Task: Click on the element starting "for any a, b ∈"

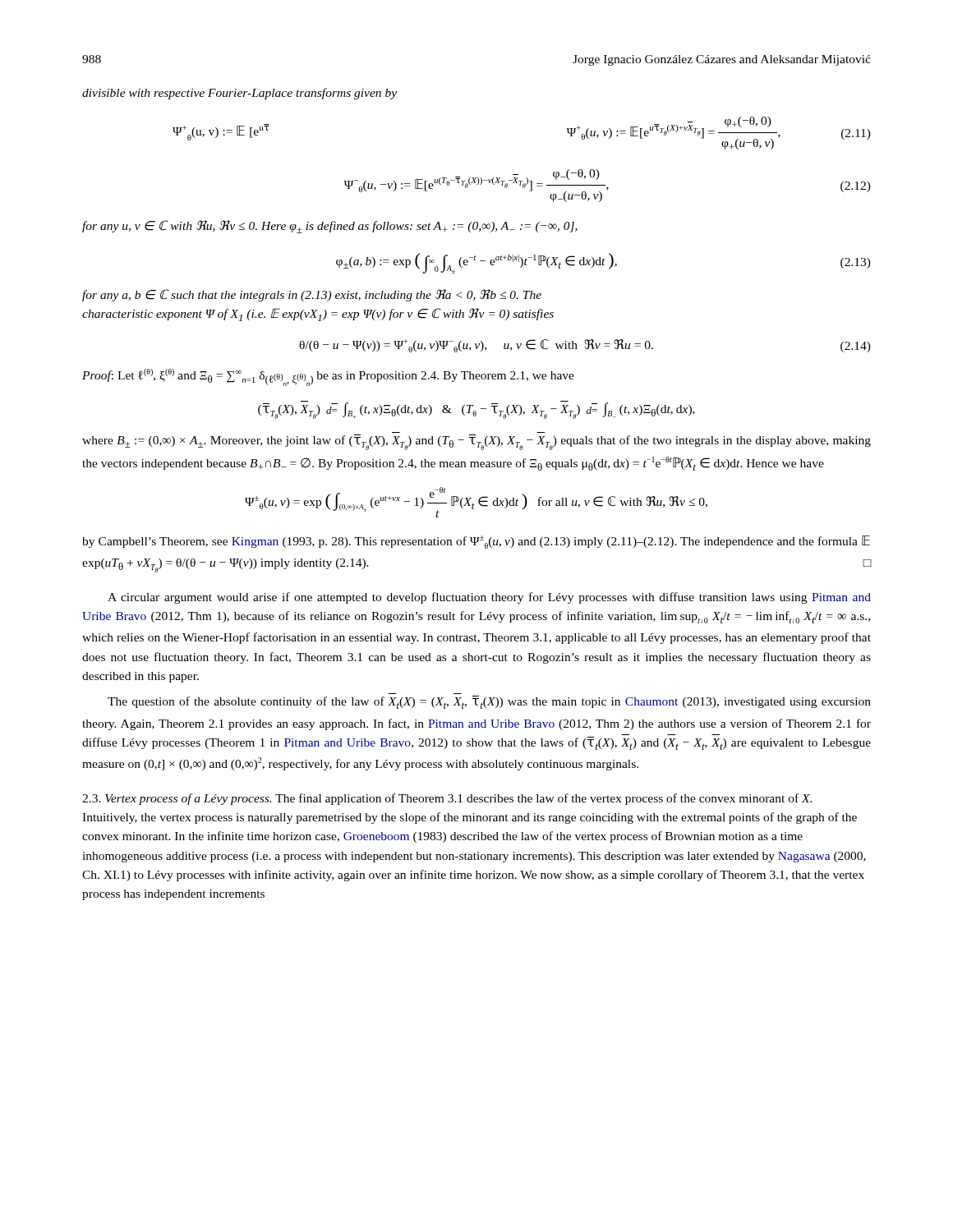Action: point(318,306)
